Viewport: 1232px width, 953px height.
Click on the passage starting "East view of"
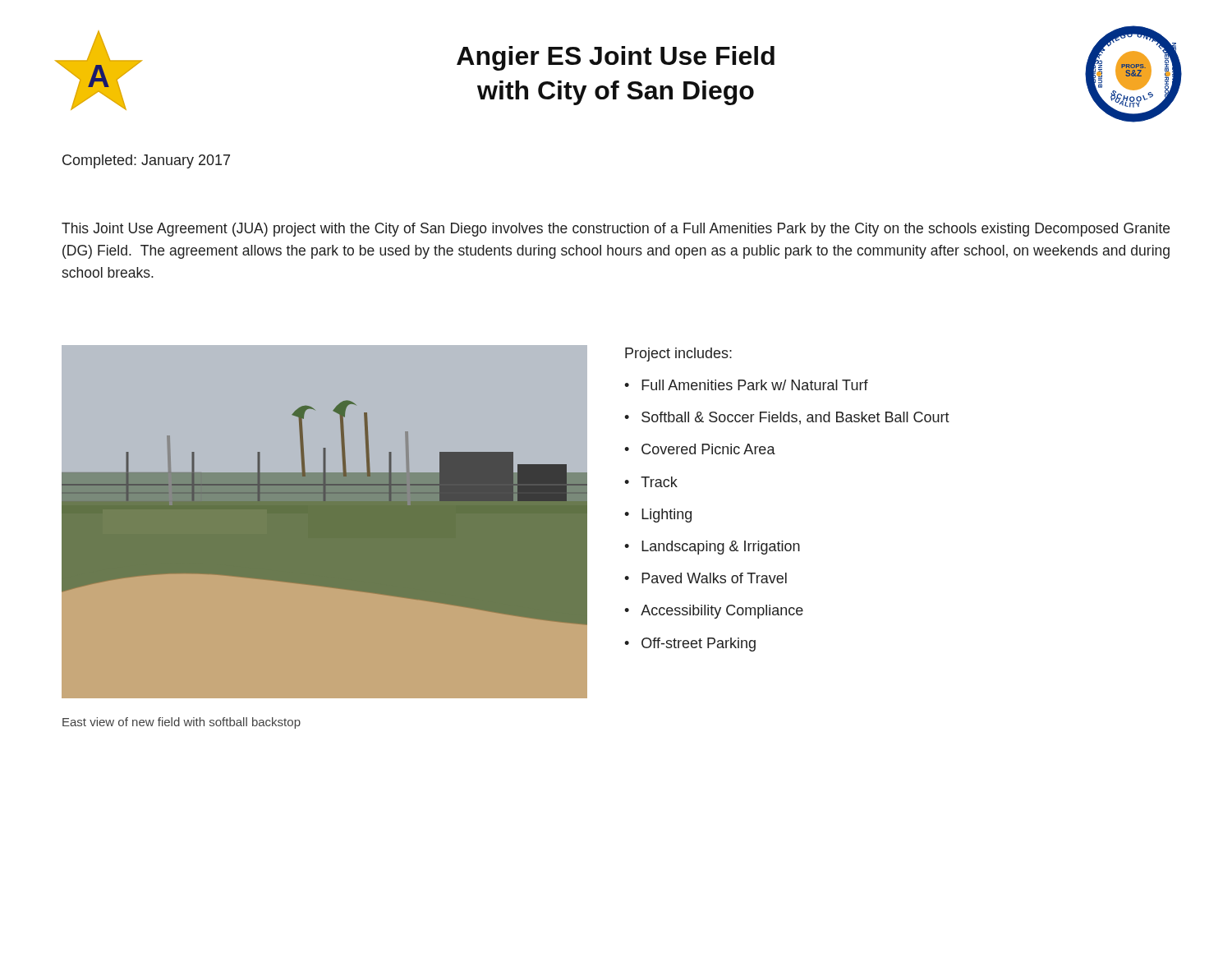tap(181, 722)
